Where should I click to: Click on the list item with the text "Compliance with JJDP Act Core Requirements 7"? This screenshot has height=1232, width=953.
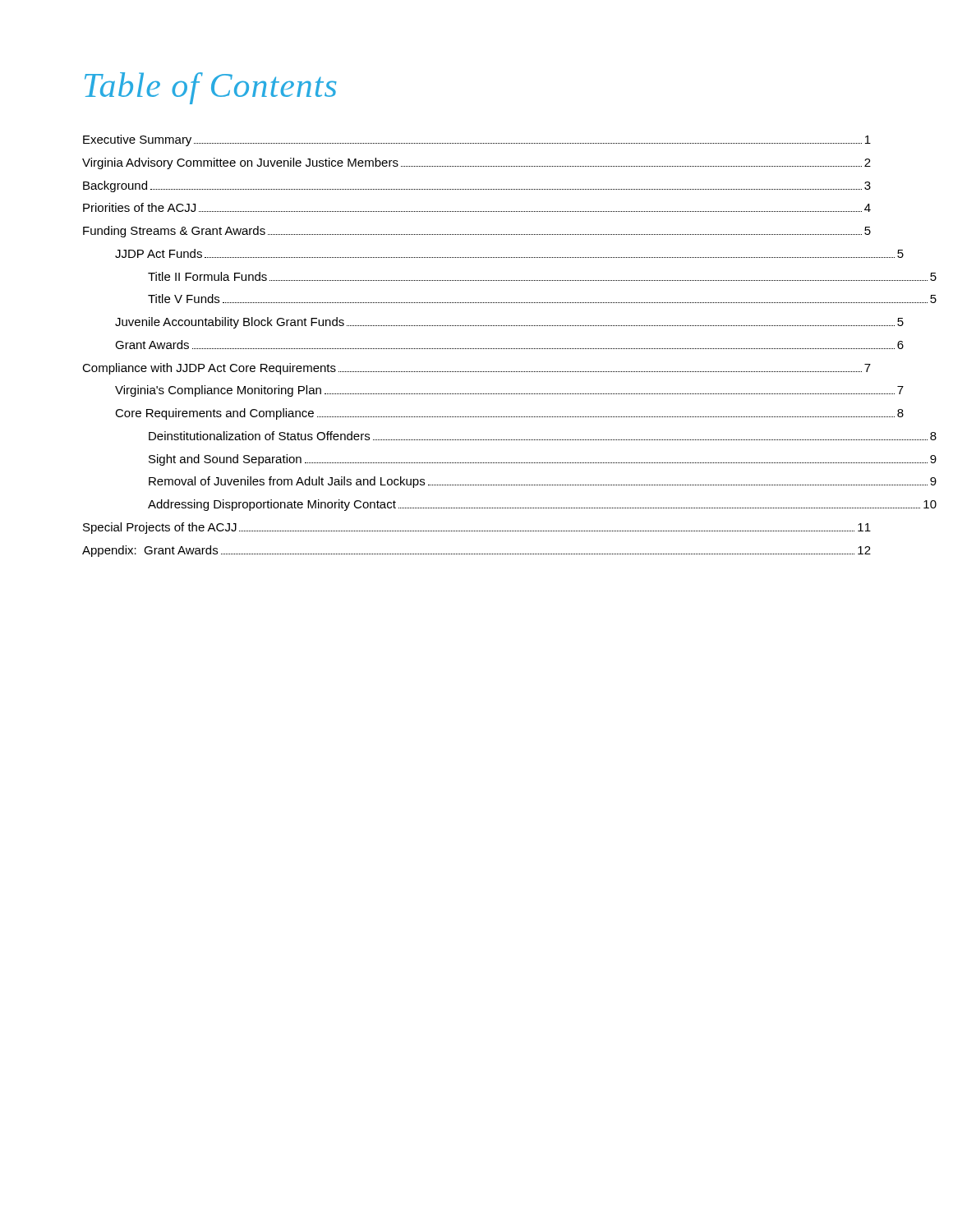coord(476,367)
